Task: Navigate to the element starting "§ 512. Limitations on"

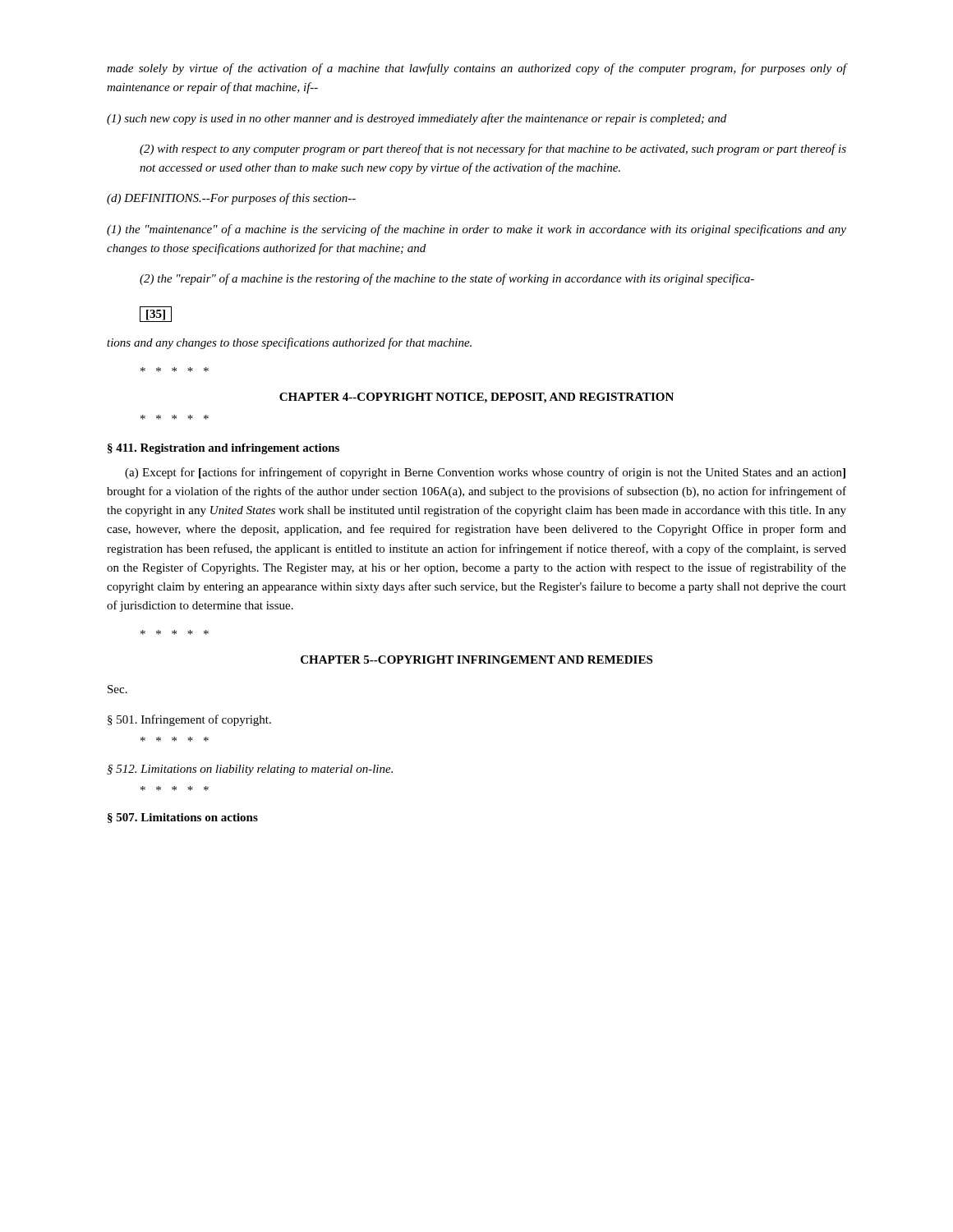Action: (x=250, y=769)
